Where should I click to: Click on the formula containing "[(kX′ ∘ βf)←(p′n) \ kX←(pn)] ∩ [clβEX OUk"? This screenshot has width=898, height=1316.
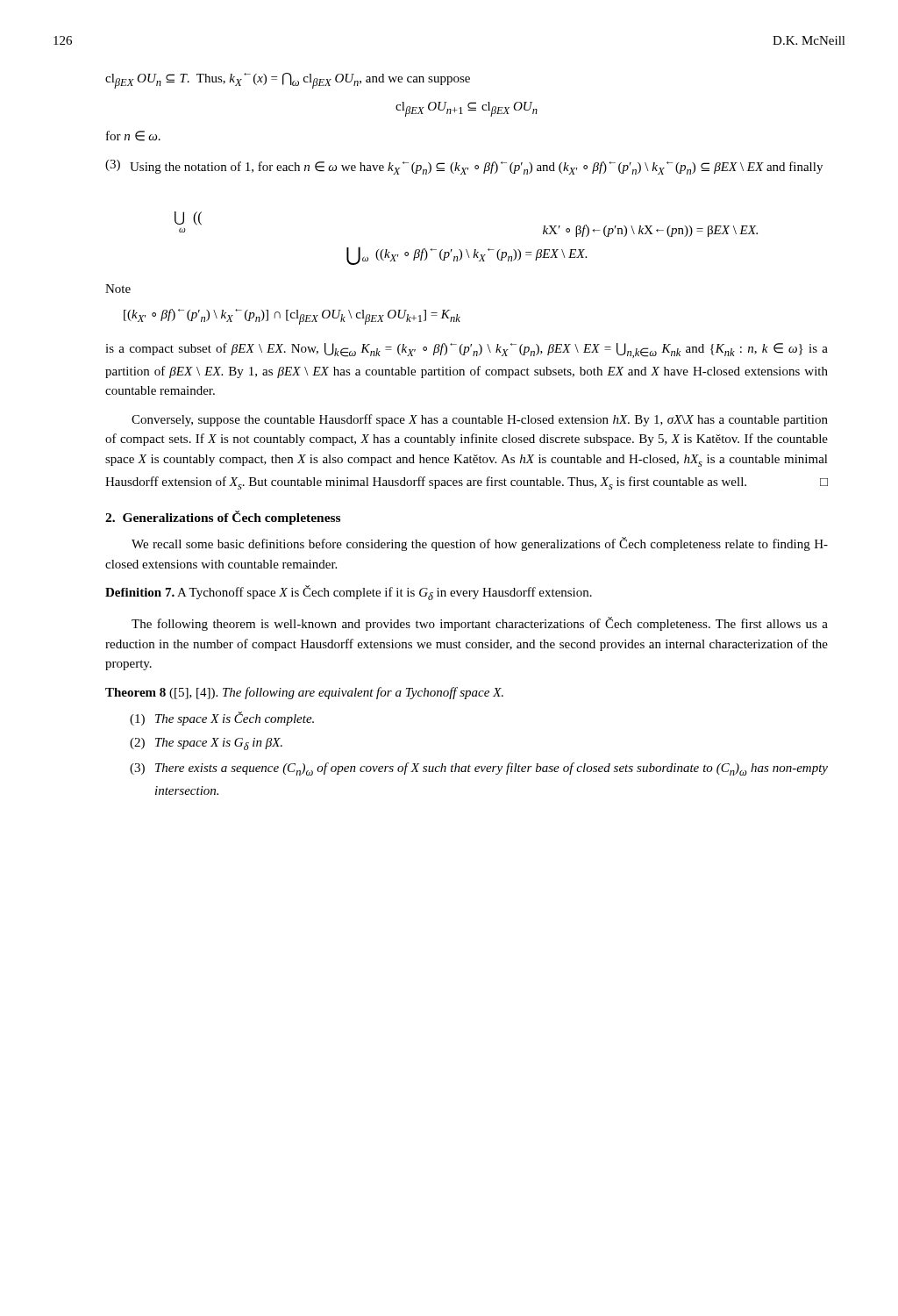[x=291, y=314]
